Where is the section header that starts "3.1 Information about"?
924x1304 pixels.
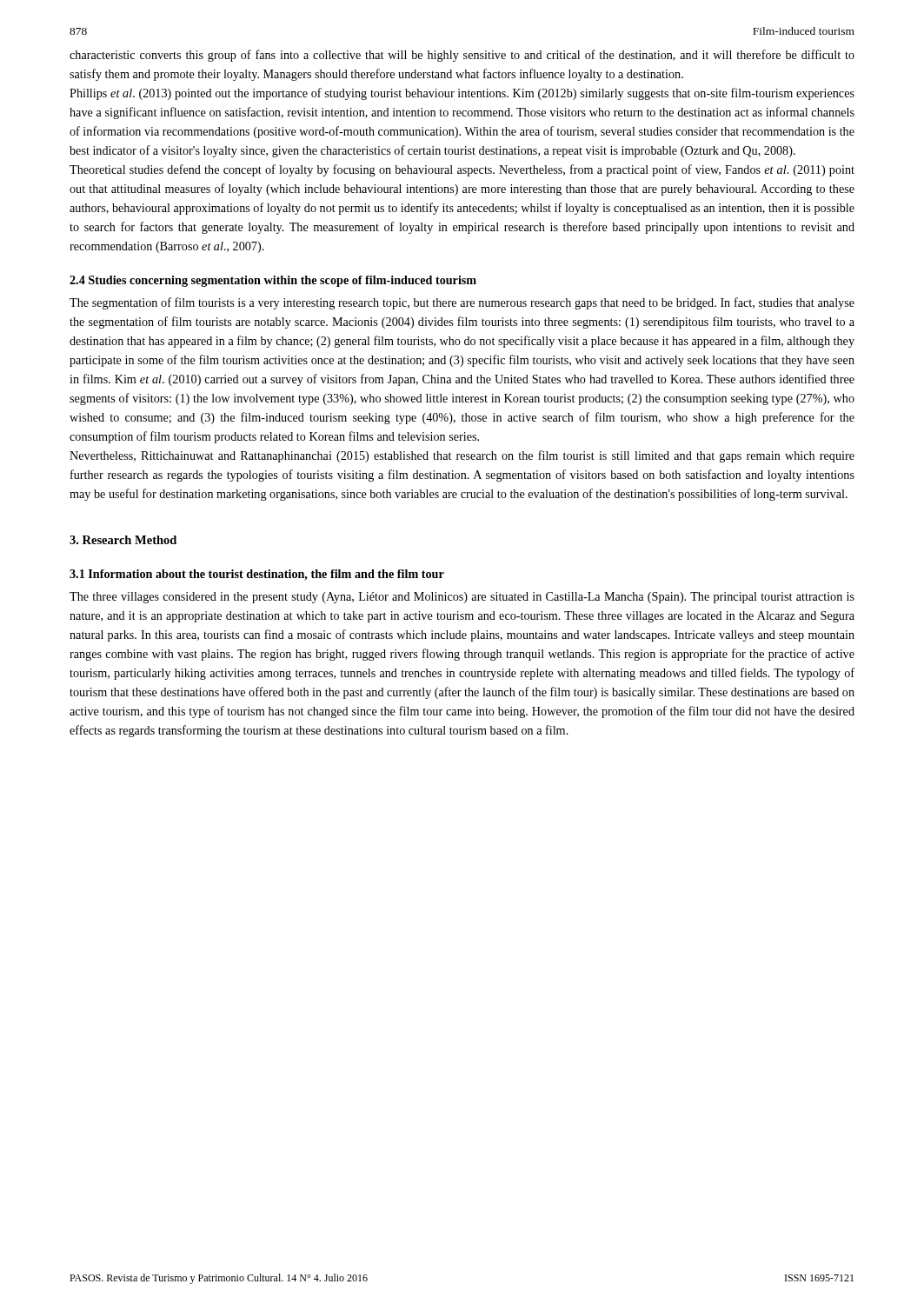[x=257, y=574]
